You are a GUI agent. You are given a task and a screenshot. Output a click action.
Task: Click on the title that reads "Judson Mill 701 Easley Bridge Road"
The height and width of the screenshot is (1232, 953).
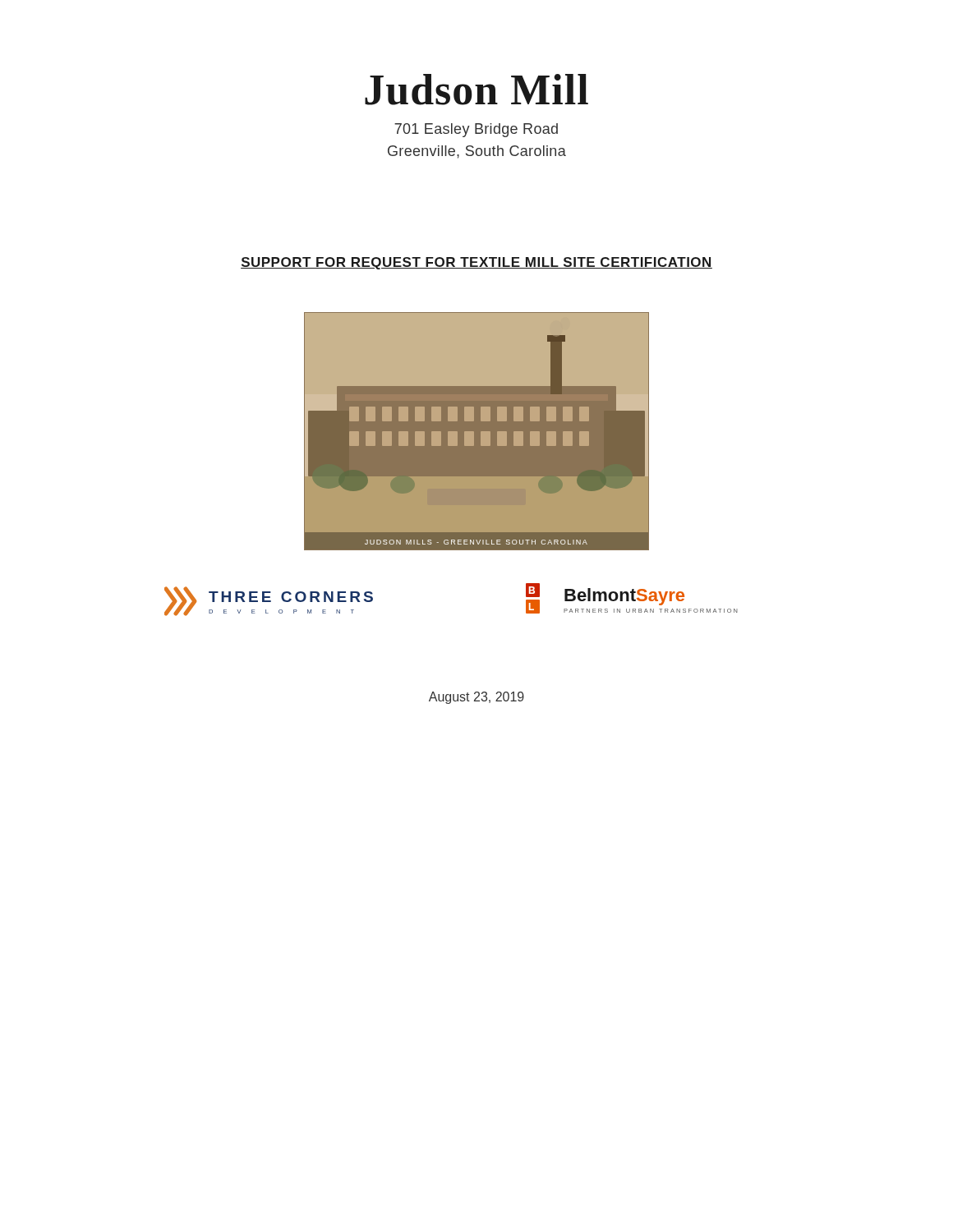[476, 113]
